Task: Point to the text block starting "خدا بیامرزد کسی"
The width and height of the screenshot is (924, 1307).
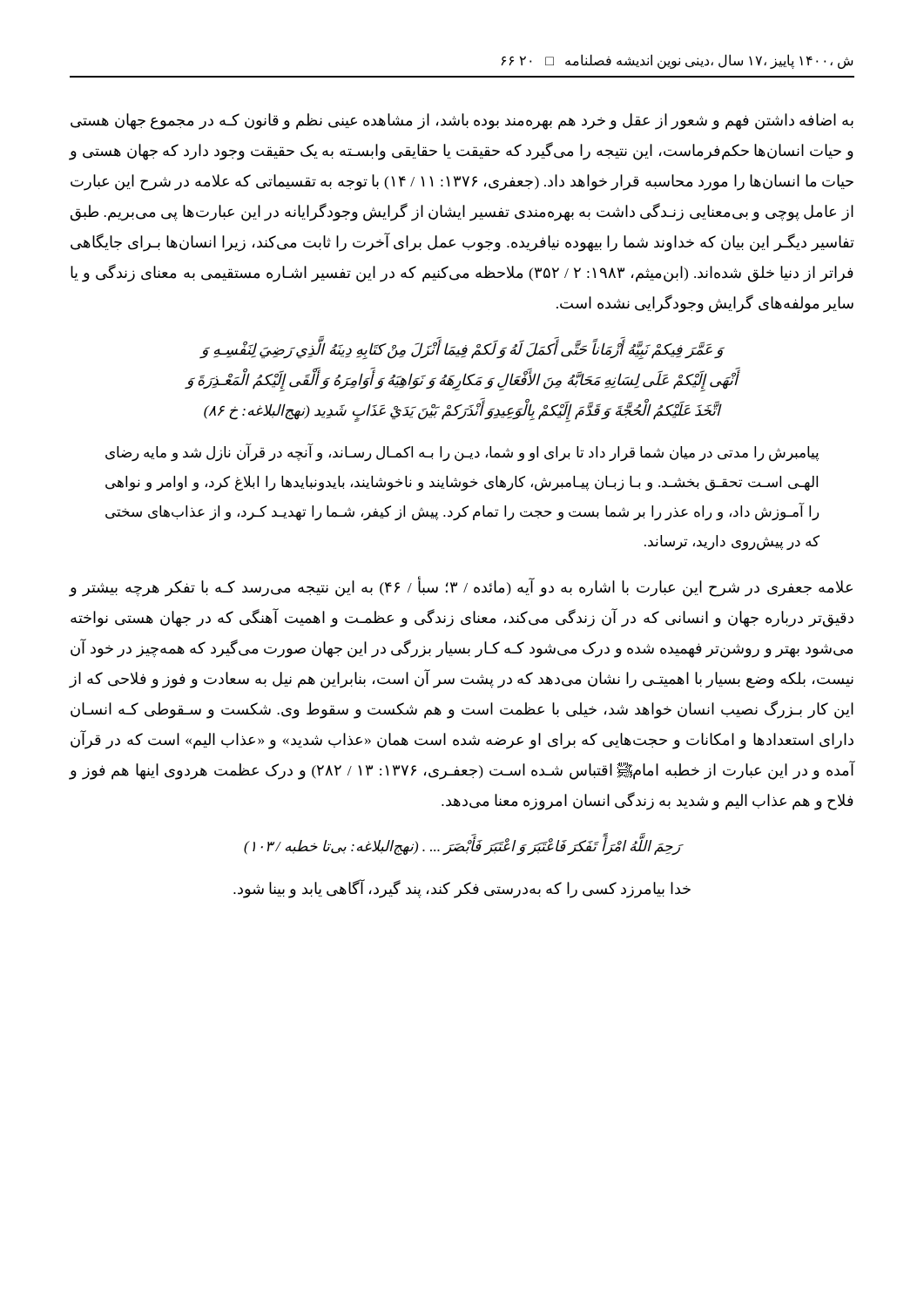Action: click(x=462, y=889)
